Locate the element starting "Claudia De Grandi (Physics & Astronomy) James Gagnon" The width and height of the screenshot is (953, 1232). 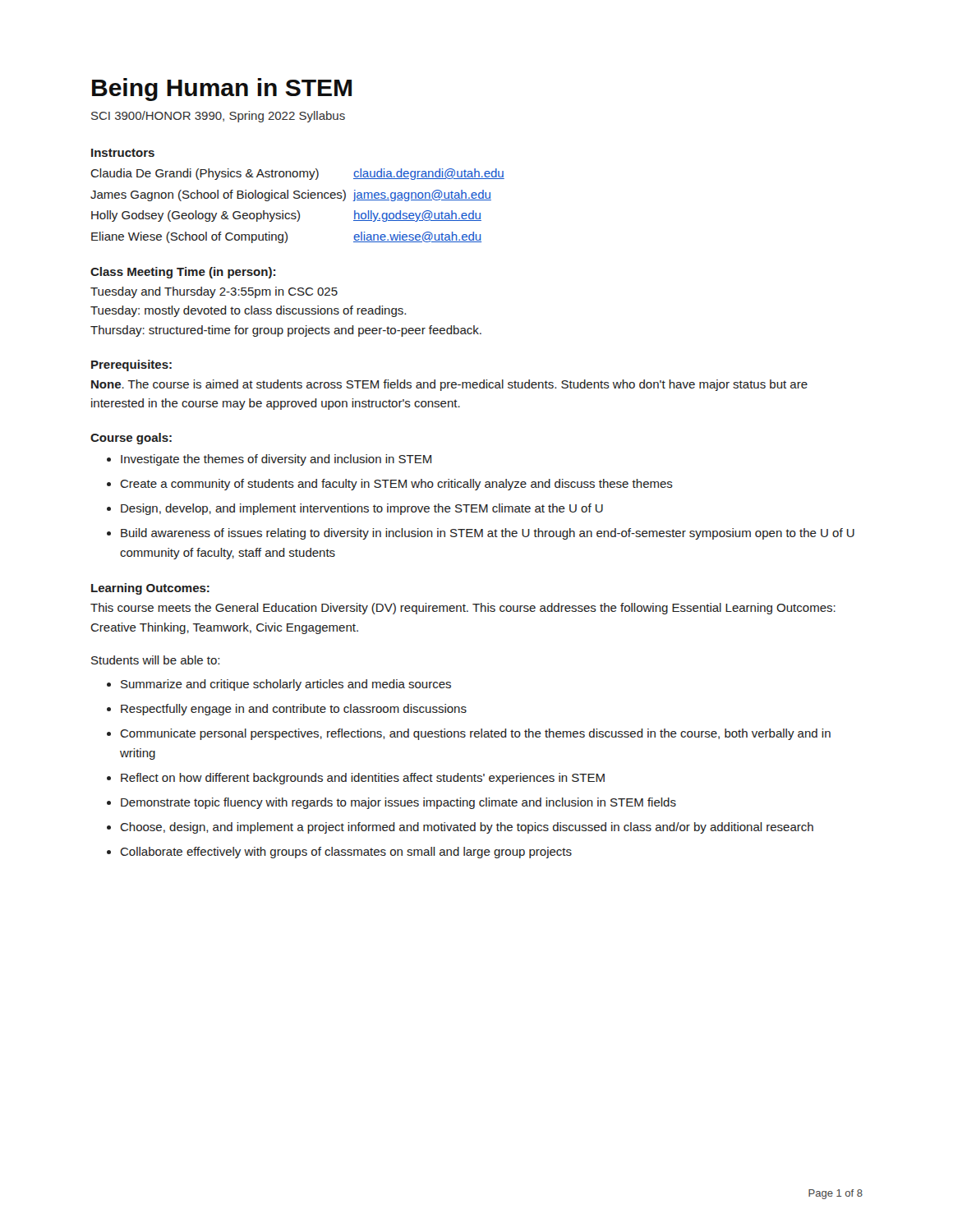coord(476,205)
